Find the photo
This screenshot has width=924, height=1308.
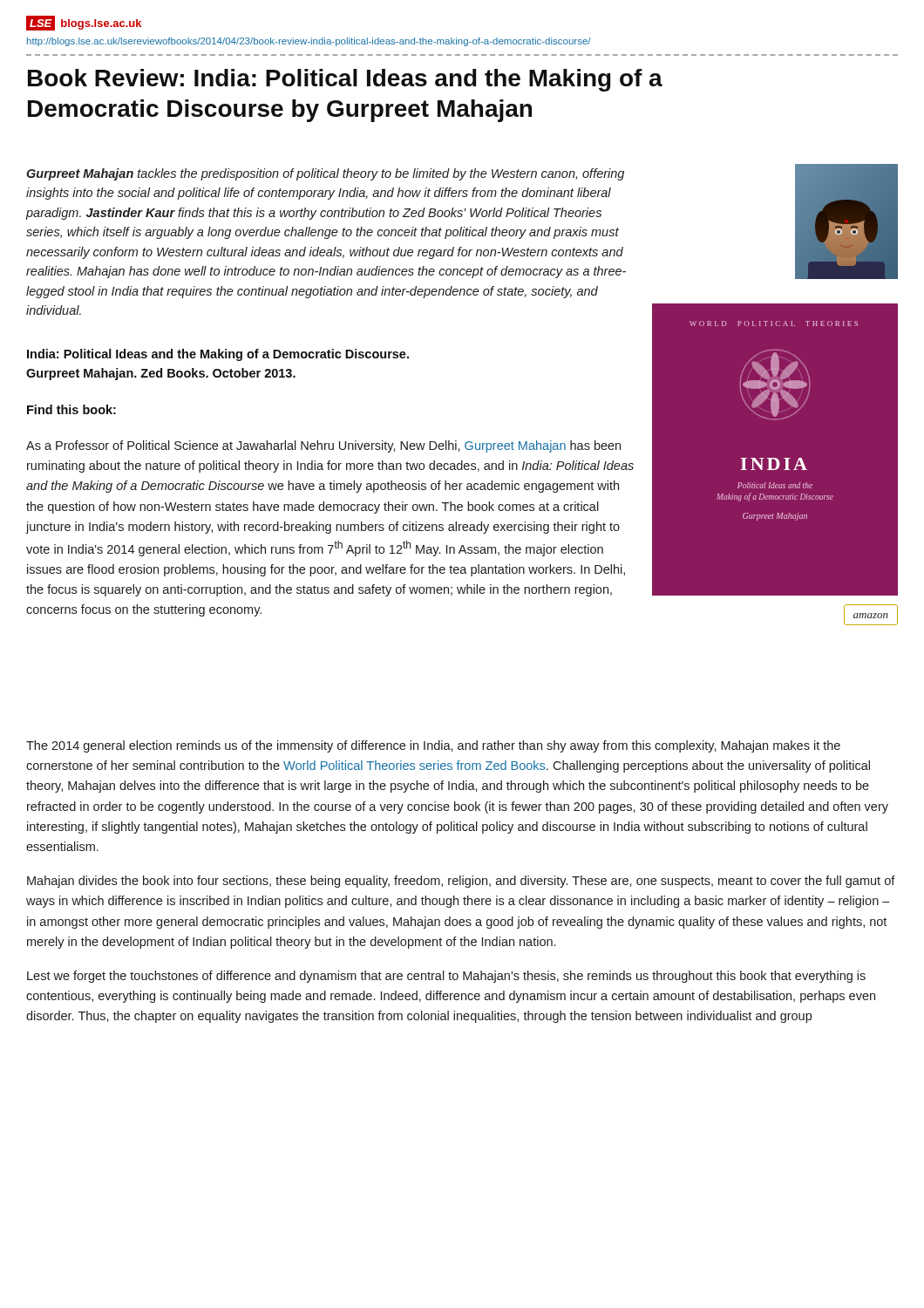coord(846,221)
